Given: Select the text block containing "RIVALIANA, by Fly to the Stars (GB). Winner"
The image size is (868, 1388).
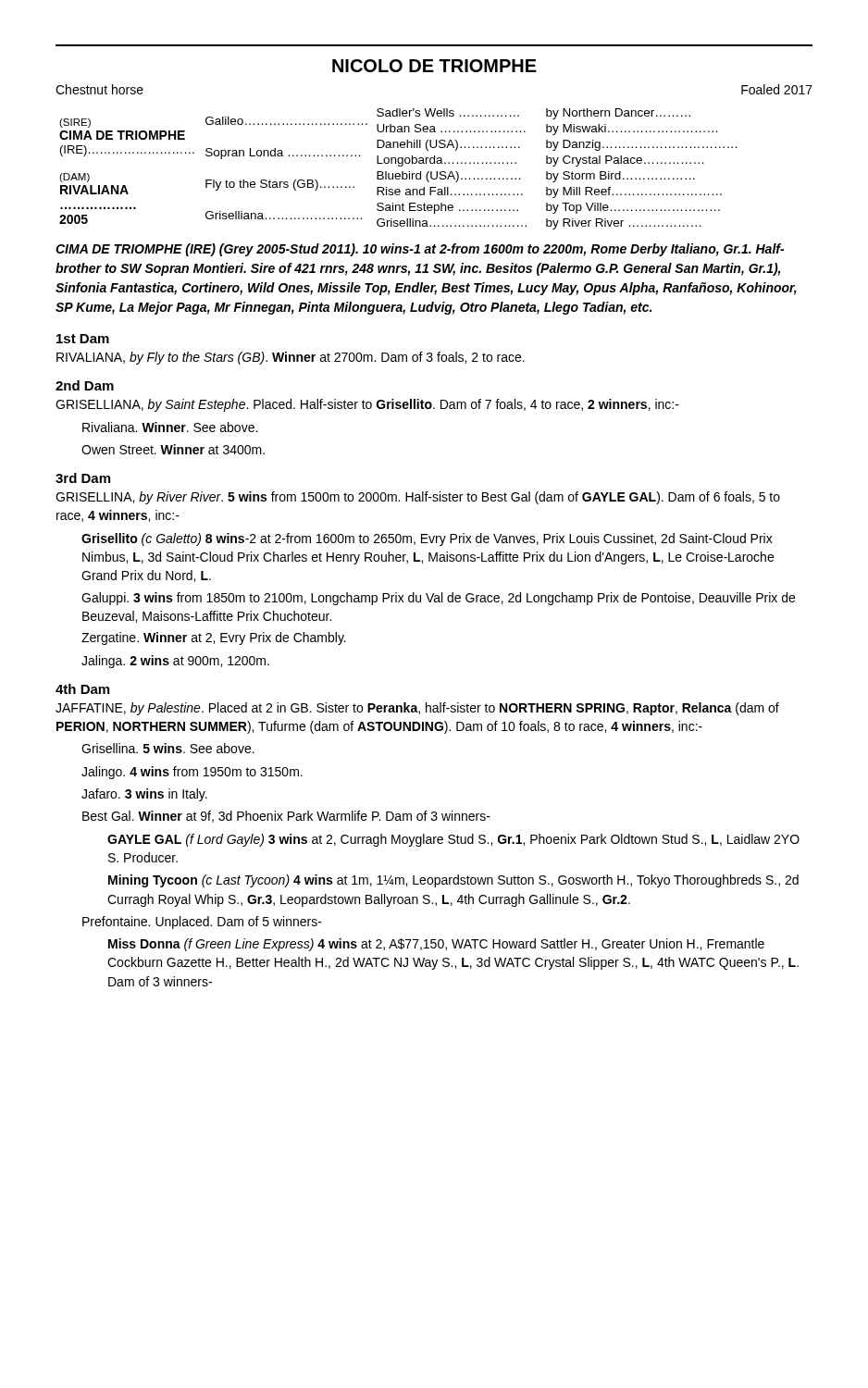Looking at the screenshot, I should pyautogui.click(x=290, y=357).
